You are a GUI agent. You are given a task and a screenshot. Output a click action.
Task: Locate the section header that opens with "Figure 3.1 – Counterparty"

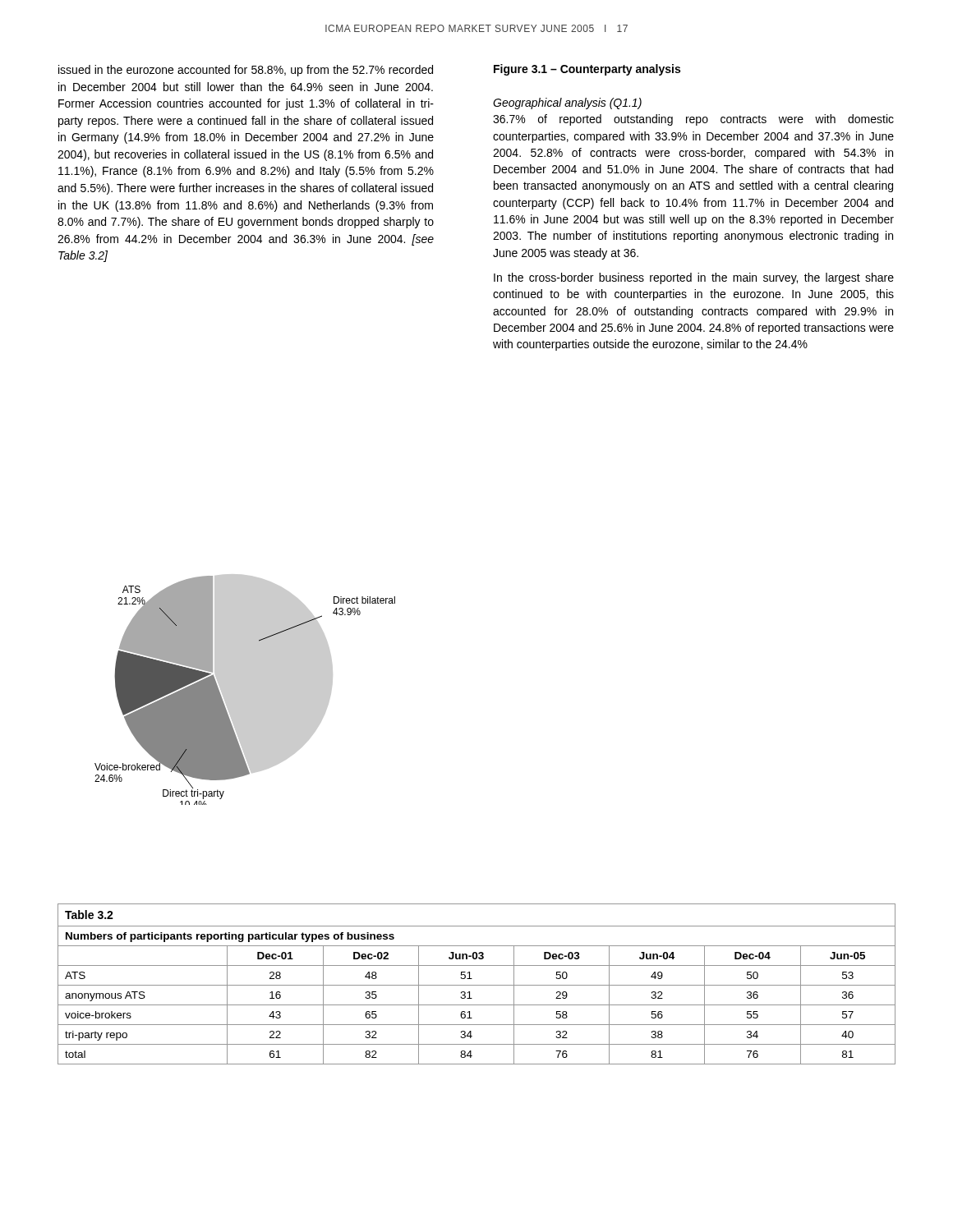[x=587, y=70]
